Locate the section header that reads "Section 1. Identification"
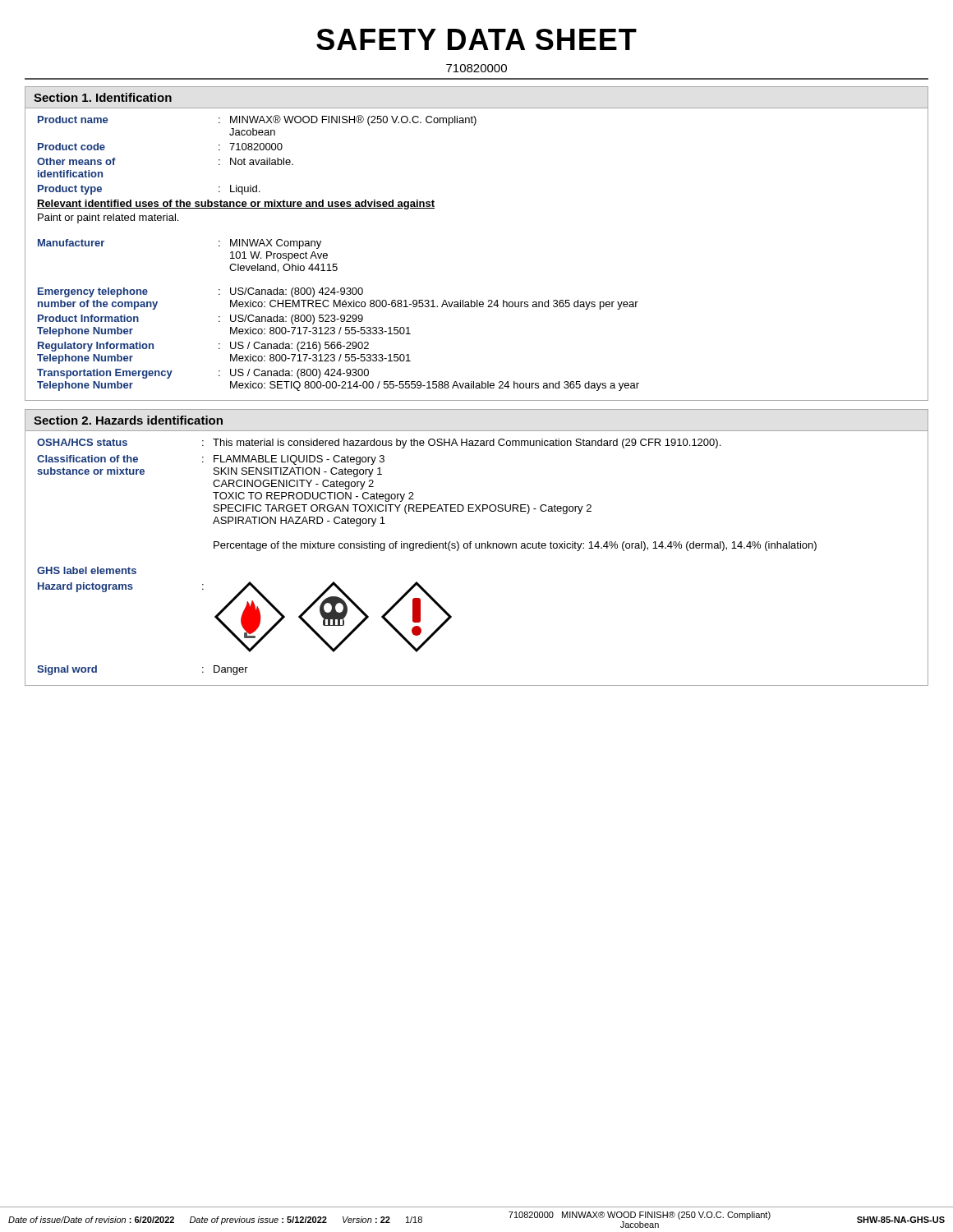953x1232 pixels. point(103,97)
